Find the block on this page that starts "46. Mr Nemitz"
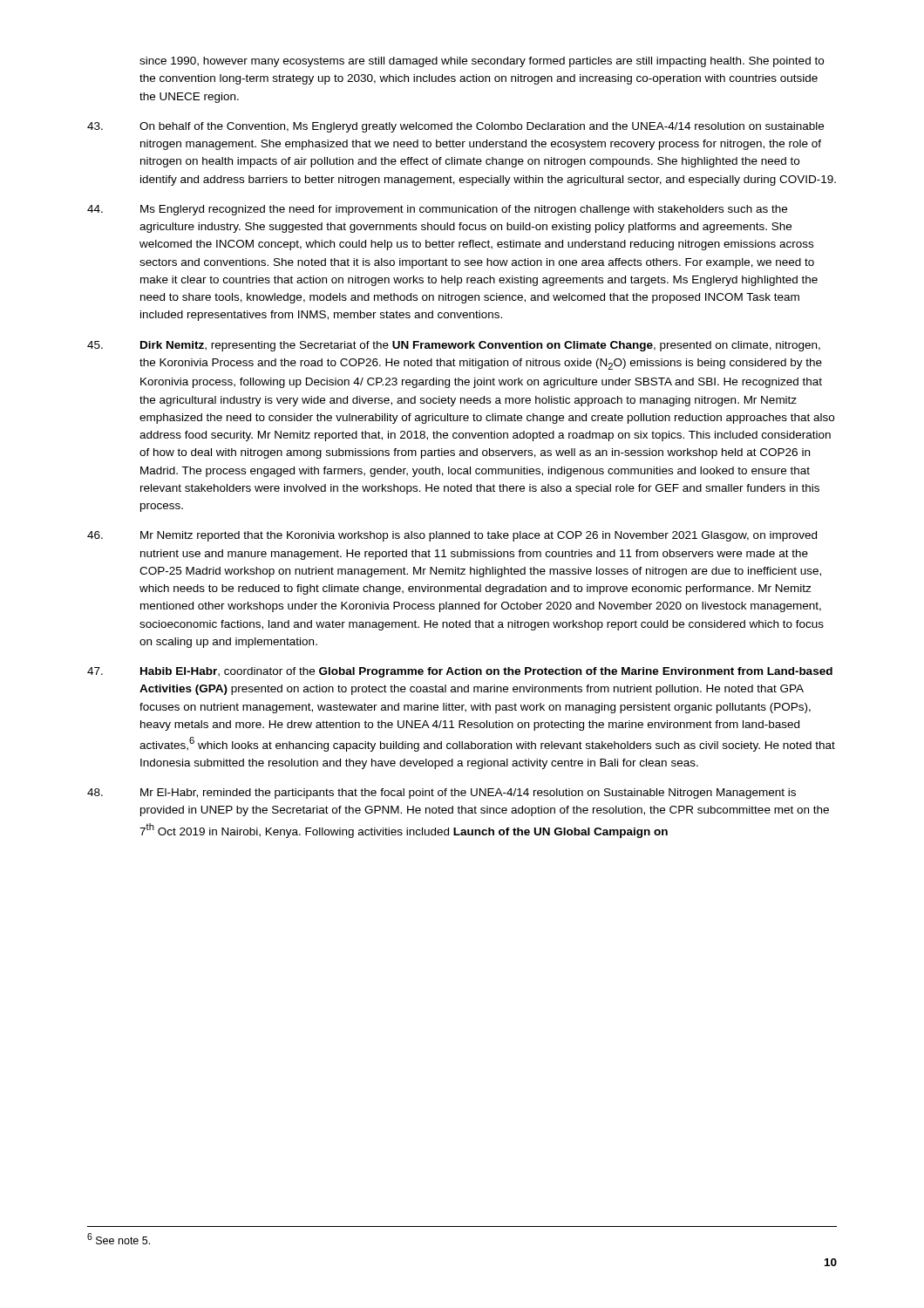Viewport: 924px width, 1308px height. point(462,589)
